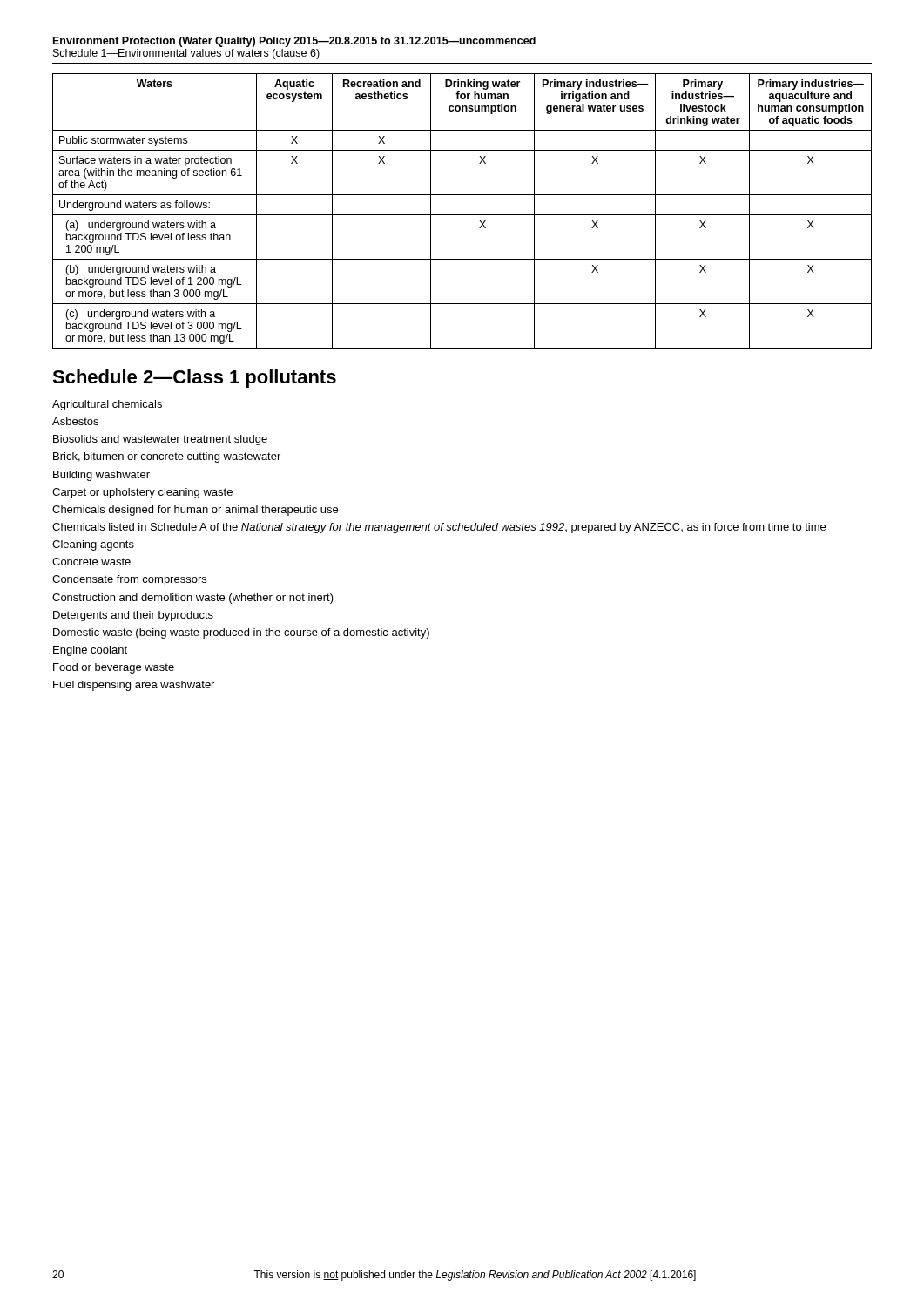The height and width of the screenshot is (1307, 924).
Task: Find the section header
Action: (x=194, y=377)
